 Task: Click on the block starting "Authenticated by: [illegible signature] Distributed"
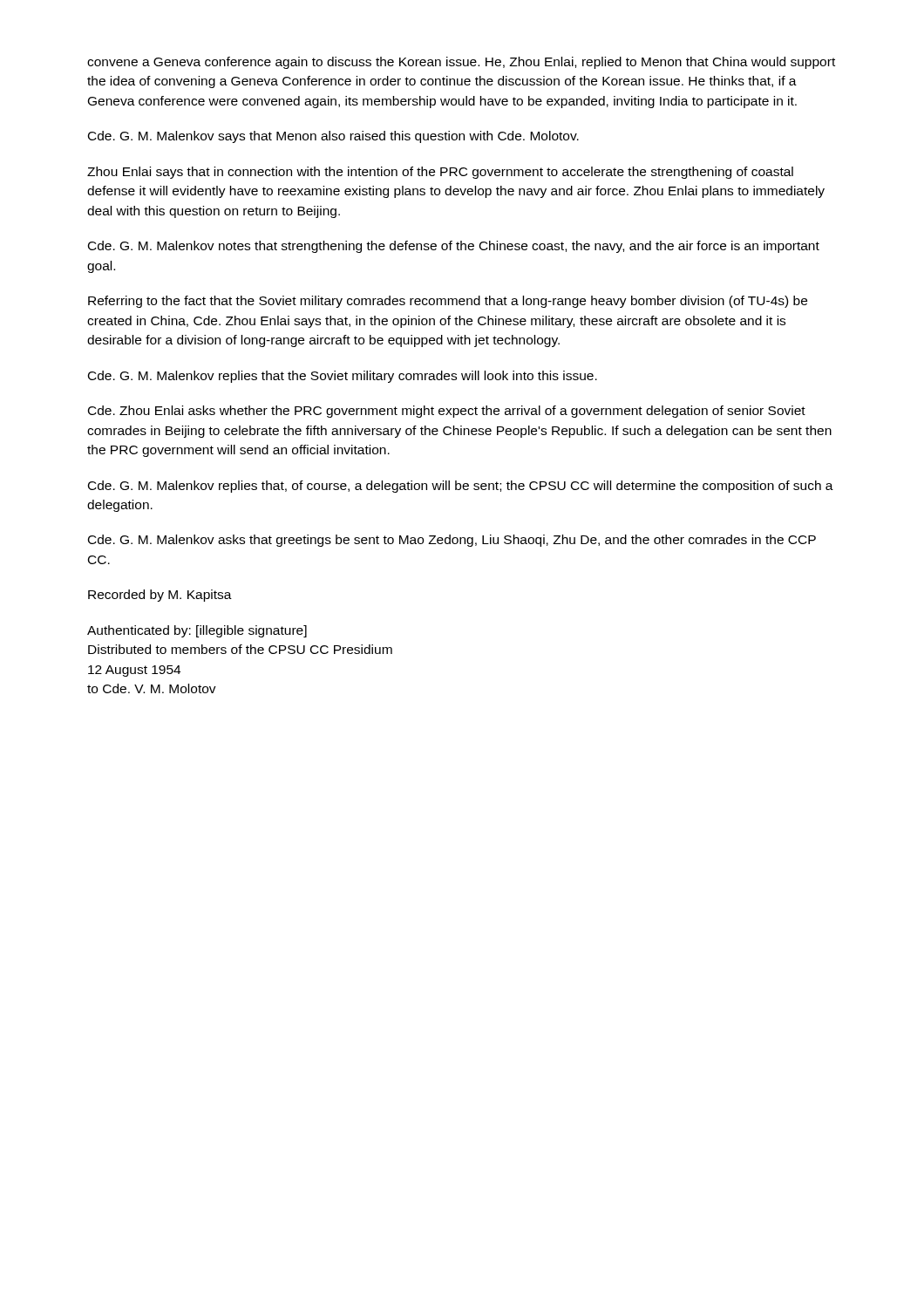(x=240, y=659)
